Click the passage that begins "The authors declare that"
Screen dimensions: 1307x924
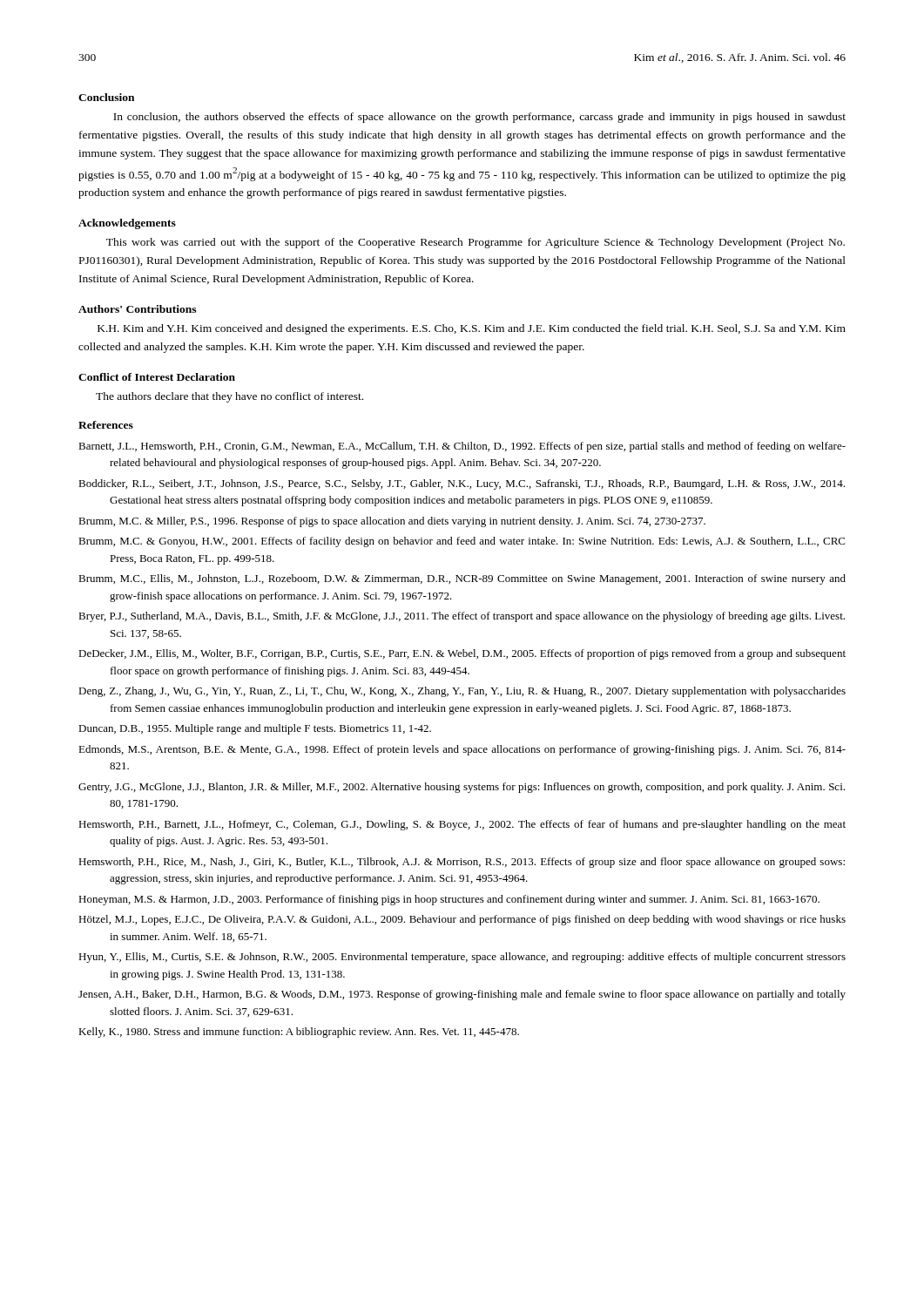221,396
